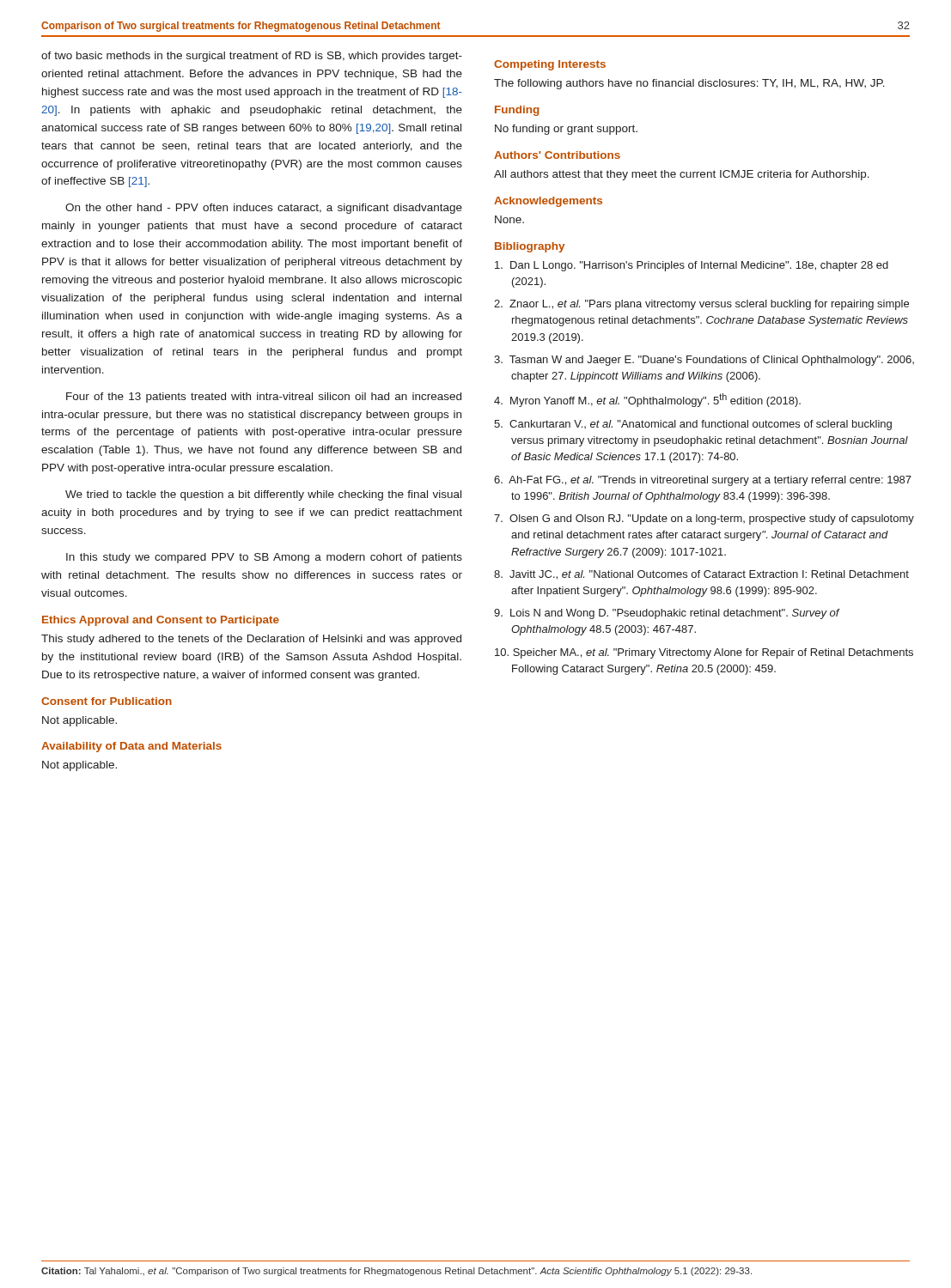
Task: Locate the passage starting "4. Myron Yanoff M., et al. "Ophthalmology". 5th"
Action: (x=704, y=400)
